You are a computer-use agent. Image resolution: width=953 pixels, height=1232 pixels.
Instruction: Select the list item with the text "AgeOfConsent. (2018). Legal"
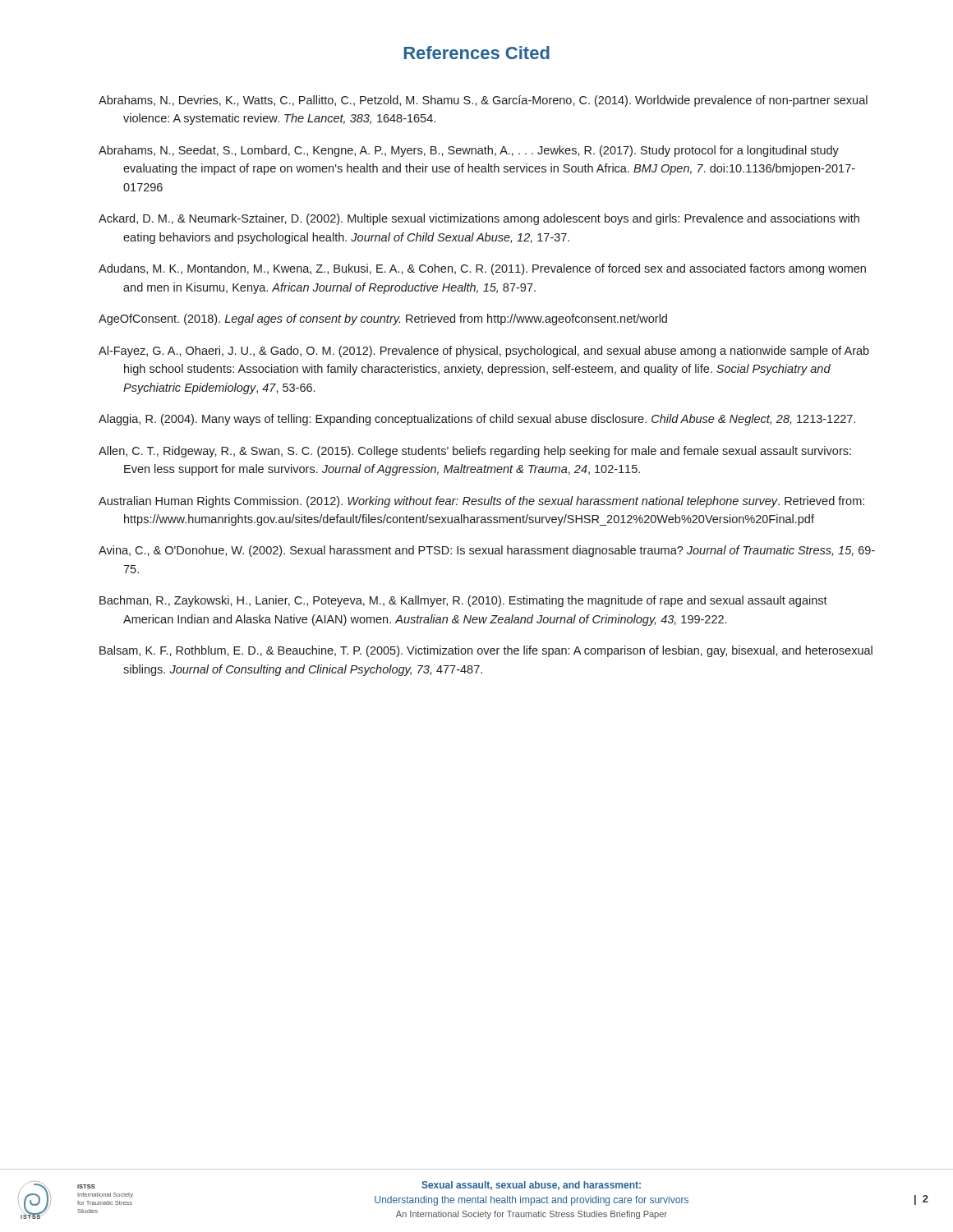click(383, 319)
